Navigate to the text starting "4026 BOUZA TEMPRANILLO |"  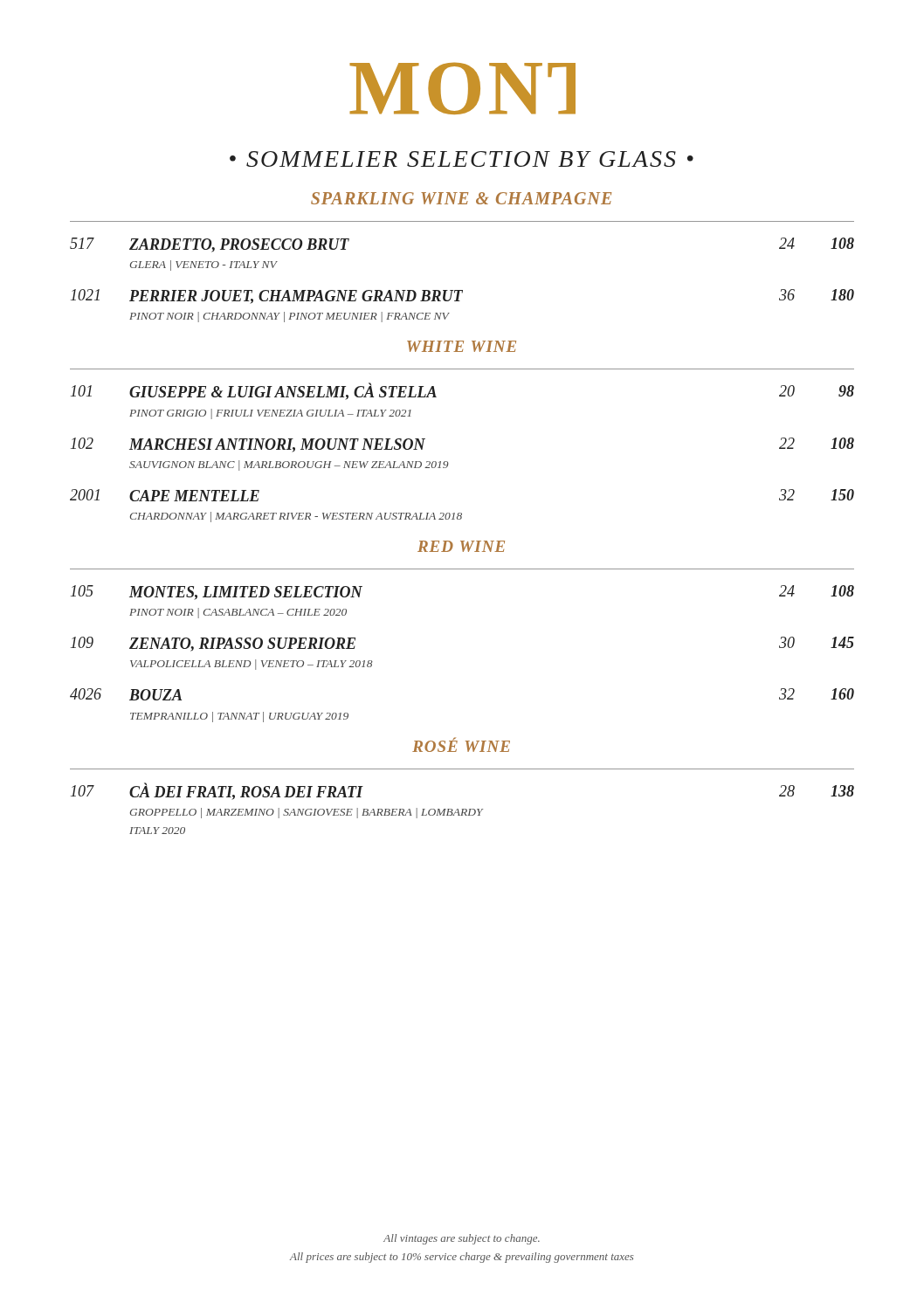[x=85, y=694]
